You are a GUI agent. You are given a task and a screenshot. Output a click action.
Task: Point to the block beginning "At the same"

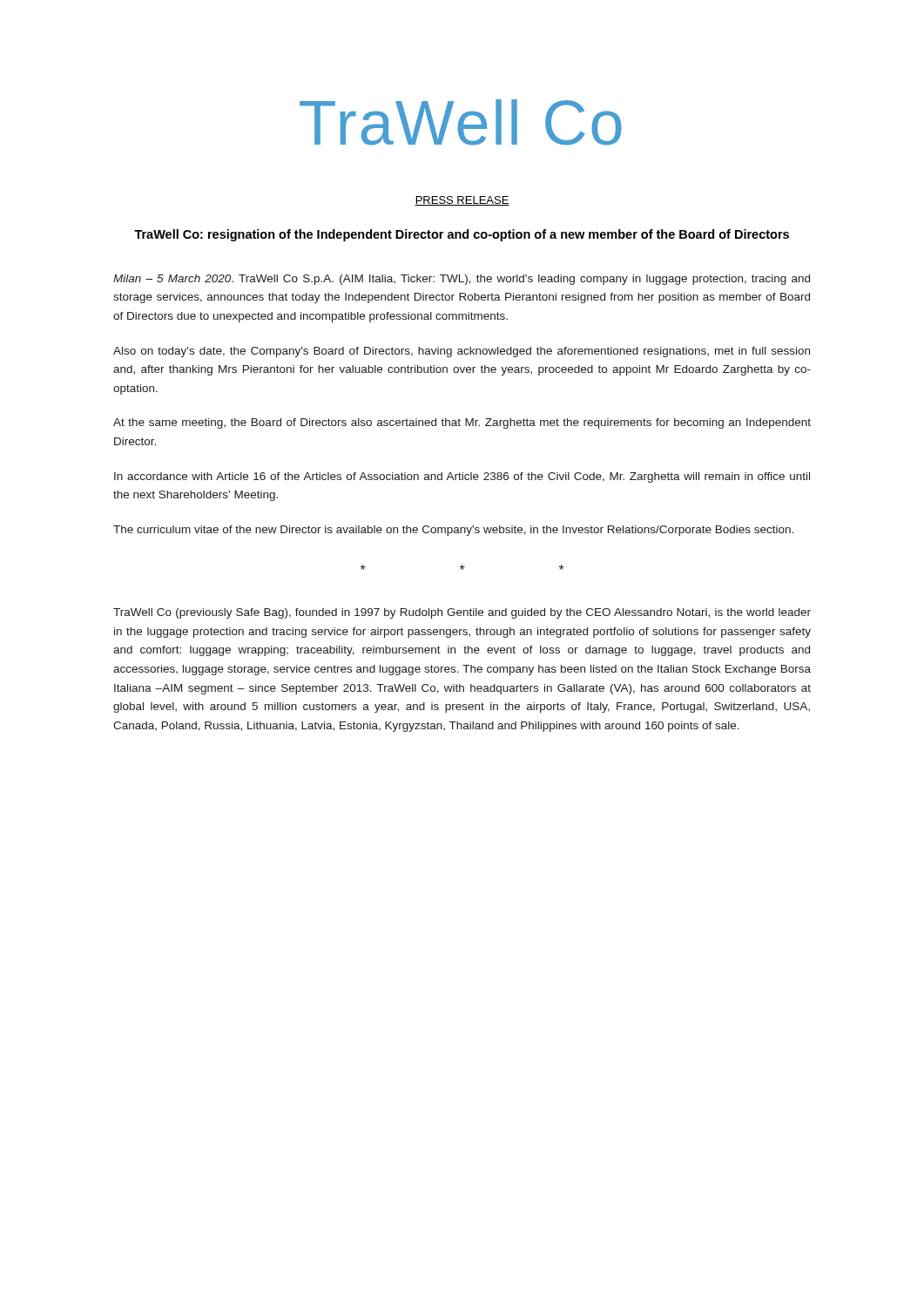462,432
